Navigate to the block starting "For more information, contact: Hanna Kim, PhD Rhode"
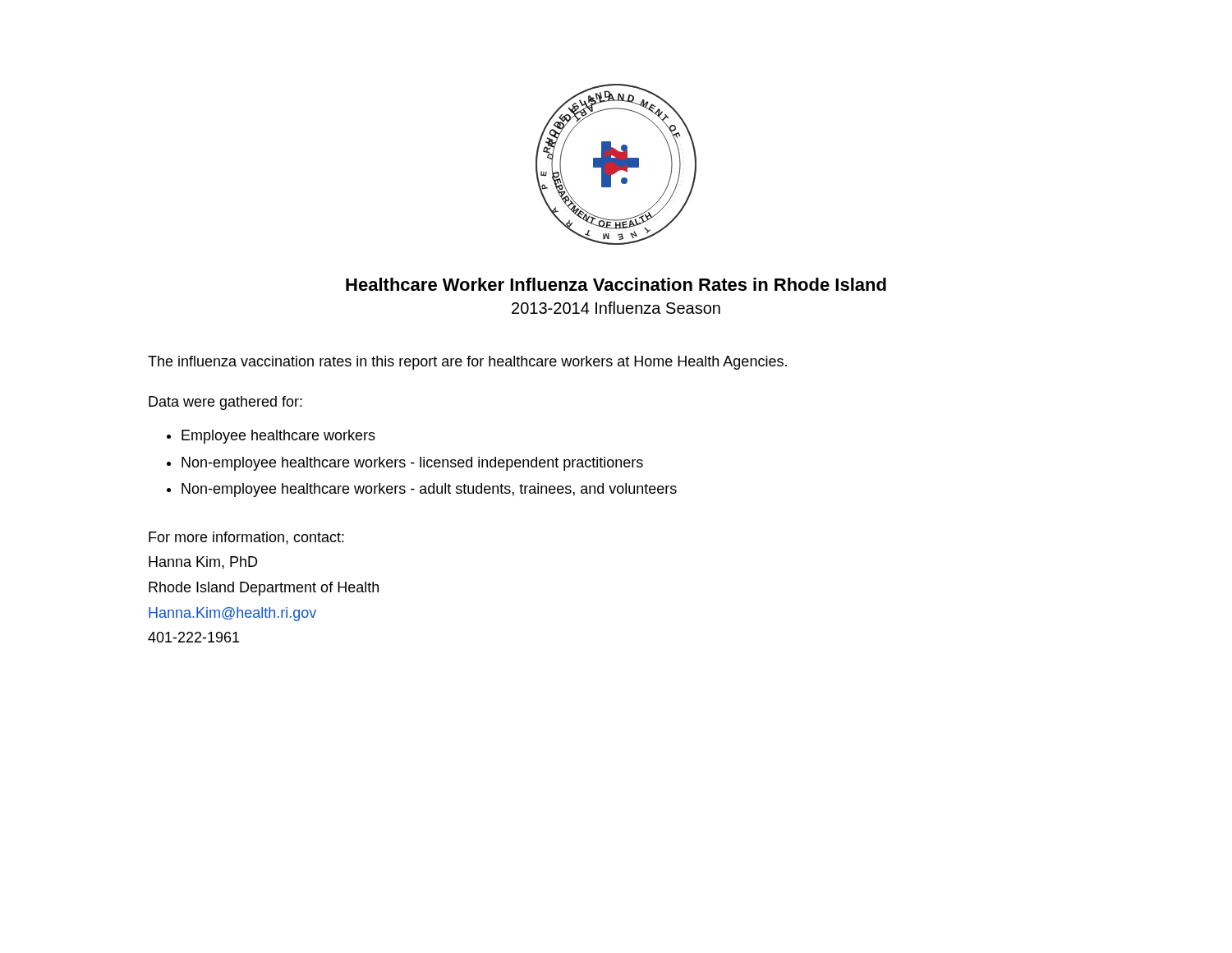The width and height of the screenshot is (1232, 953). 264,587
